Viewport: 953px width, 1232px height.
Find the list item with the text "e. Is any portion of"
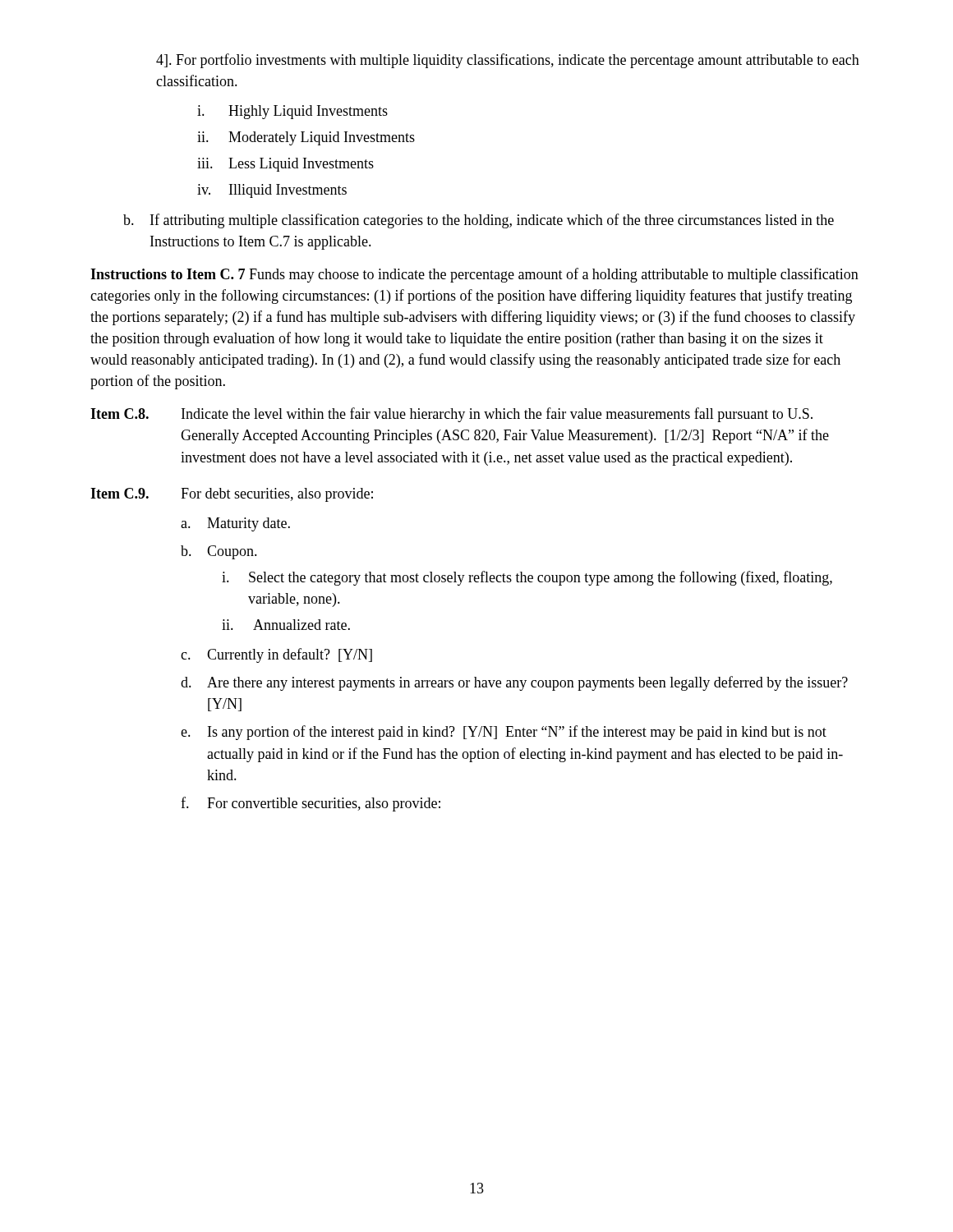point(522,754)
